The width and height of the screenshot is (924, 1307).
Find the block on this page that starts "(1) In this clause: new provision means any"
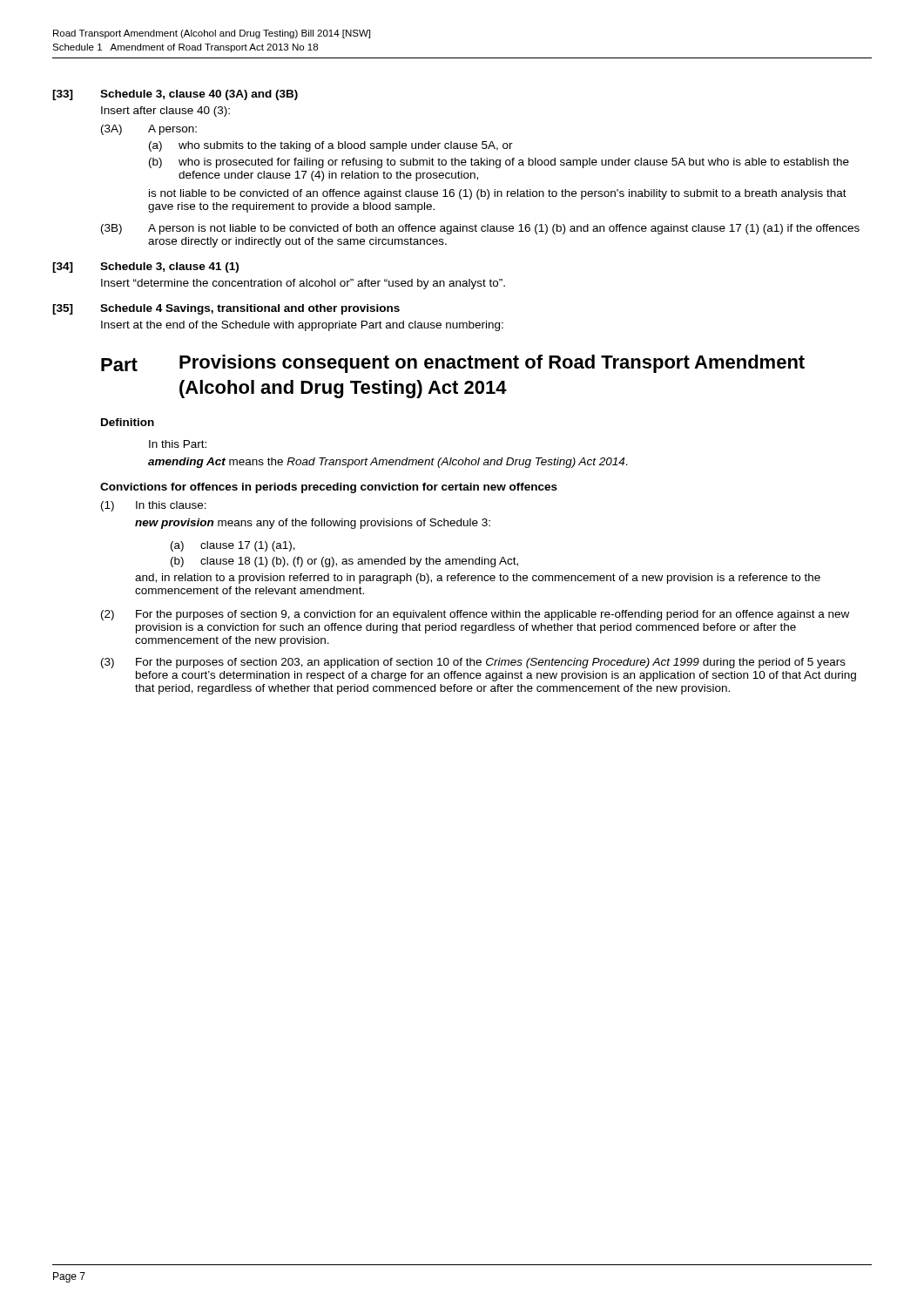486,548
